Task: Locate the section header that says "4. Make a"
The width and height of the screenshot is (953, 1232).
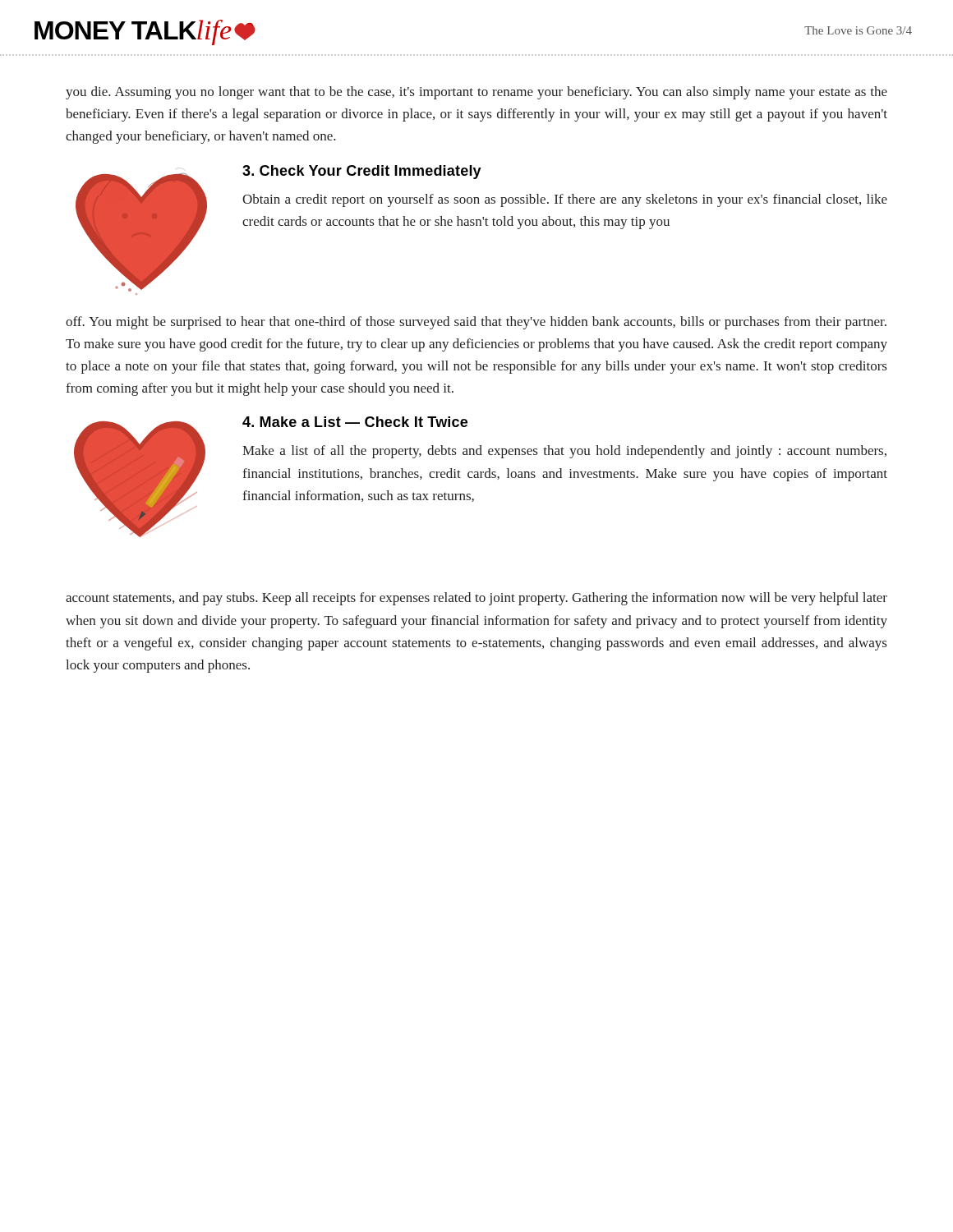Action: click(x=355, y=422)
